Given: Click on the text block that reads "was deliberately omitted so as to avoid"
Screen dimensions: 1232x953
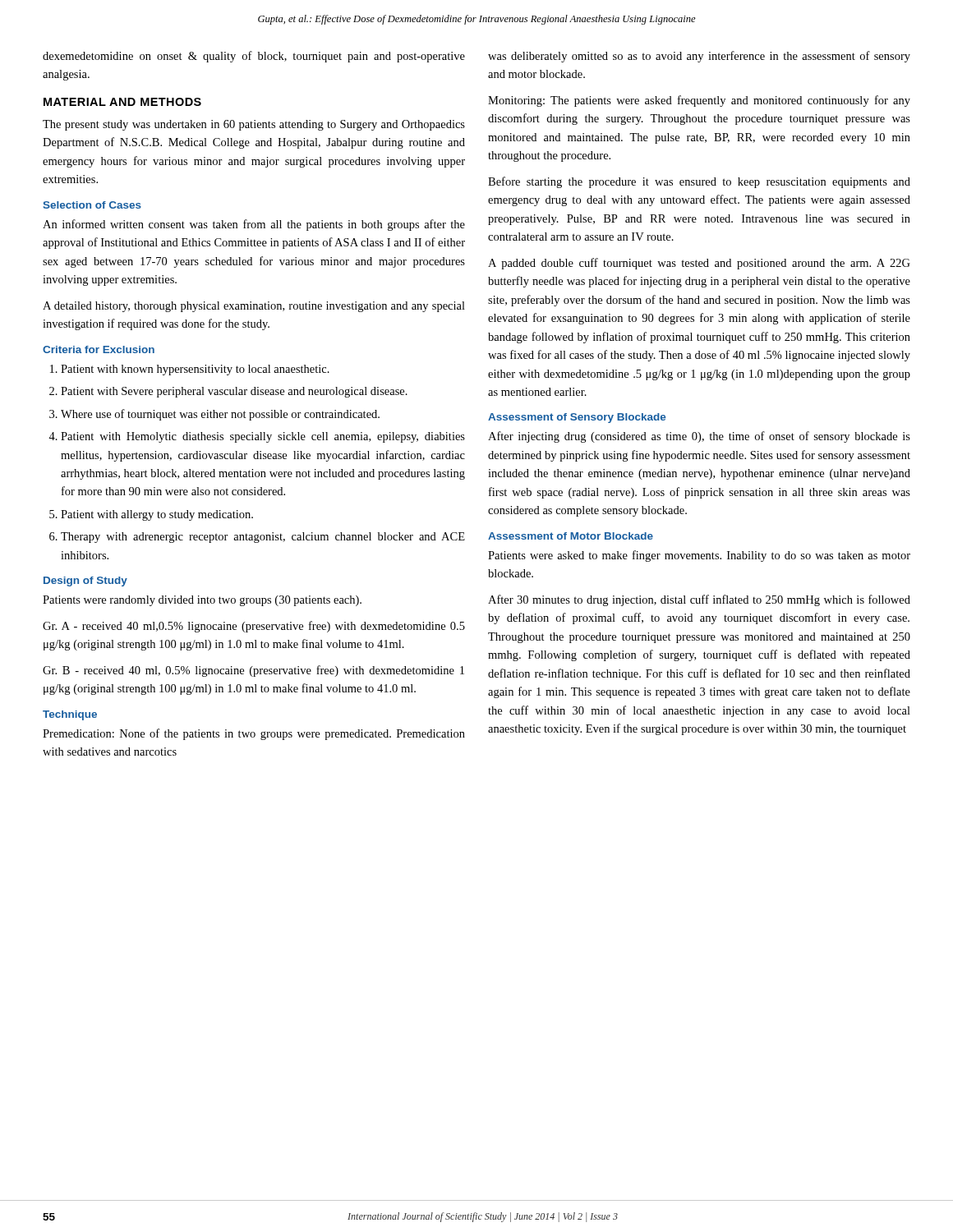Looking at the screenshot, I should click(699, 224).
